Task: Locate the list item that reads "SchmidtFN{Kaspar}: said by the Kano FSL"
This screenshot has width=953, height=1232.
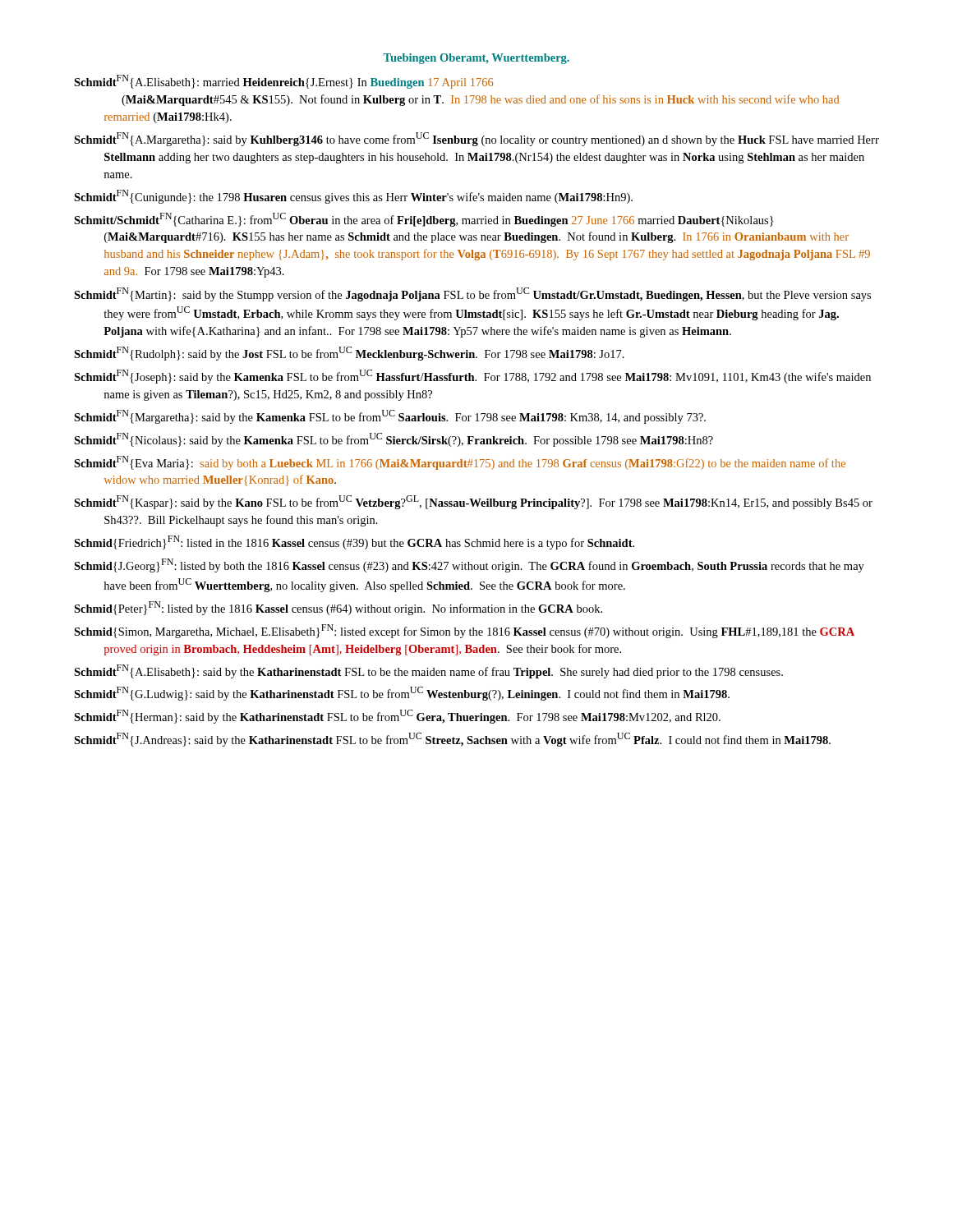Action: click(473, 510)
